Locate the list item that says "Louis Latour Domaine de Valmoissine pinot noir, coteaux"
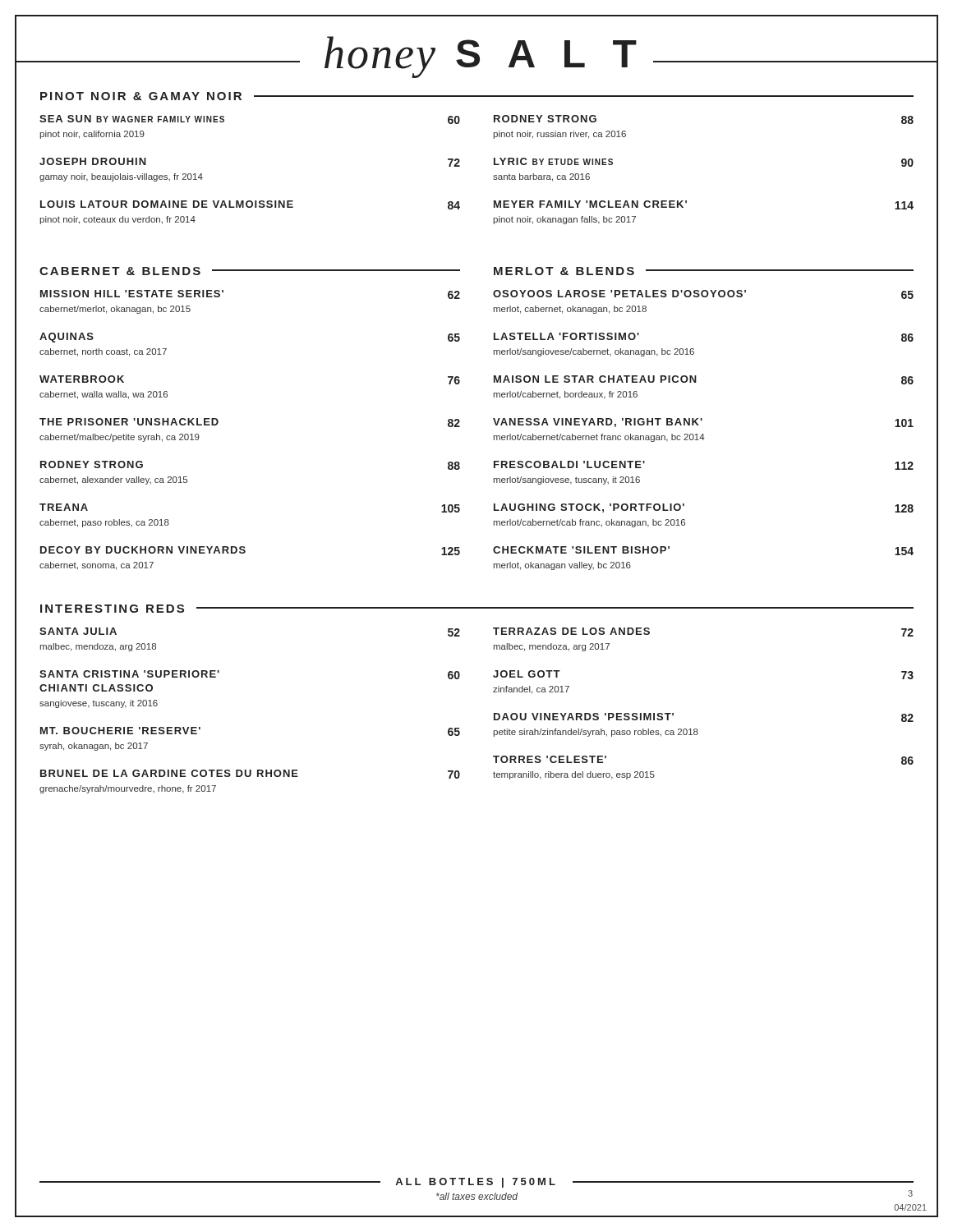Viewport: 953px width, 1232px height. (250, 212)
